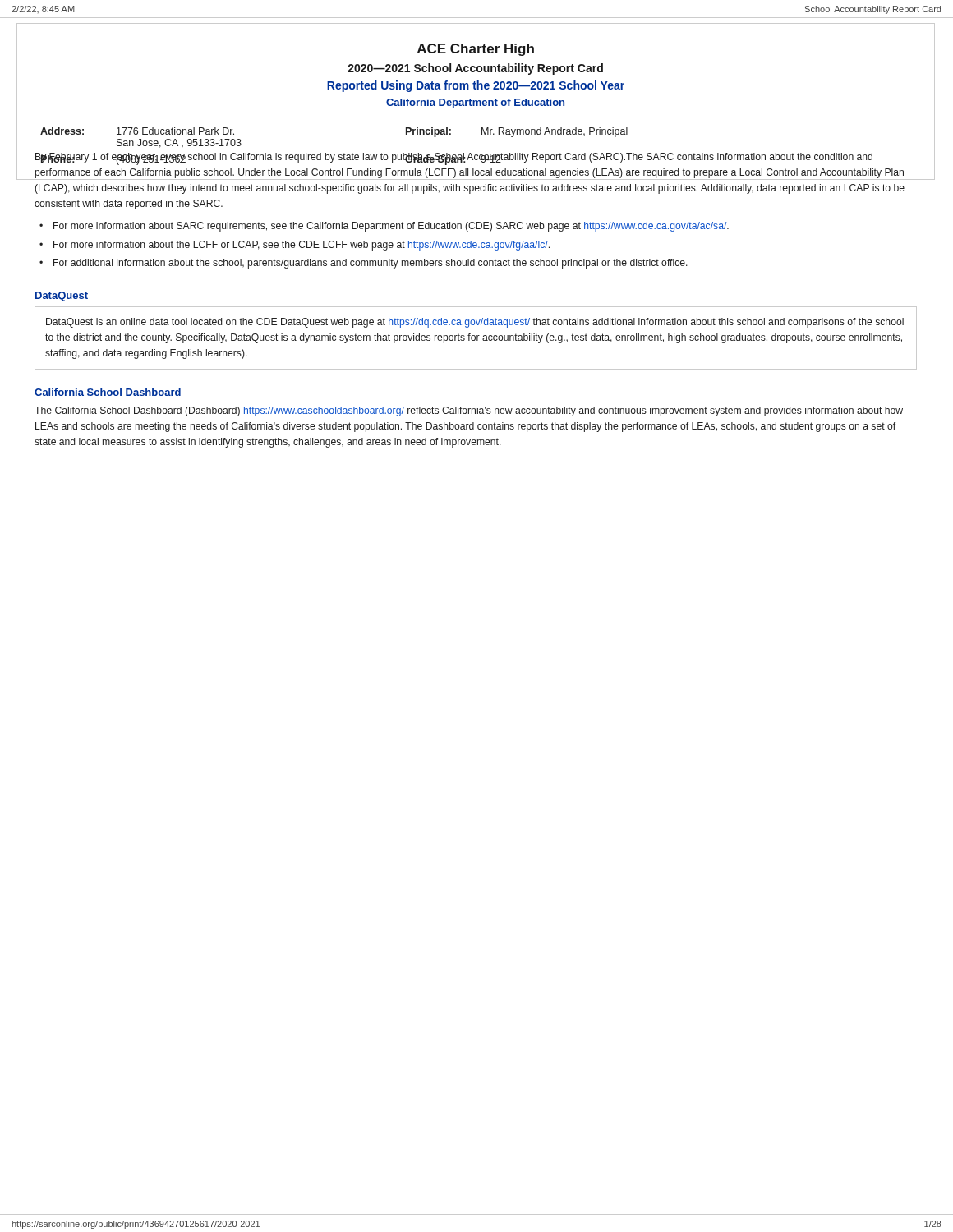Image resolution: width=953 pixels, height=1232 pixels.
Task: Navigate to the region starting "The California School Dashboard (Dashboard) https://www.caschooldashboard.org/ reflects California's"
Action: pos(469,426)
